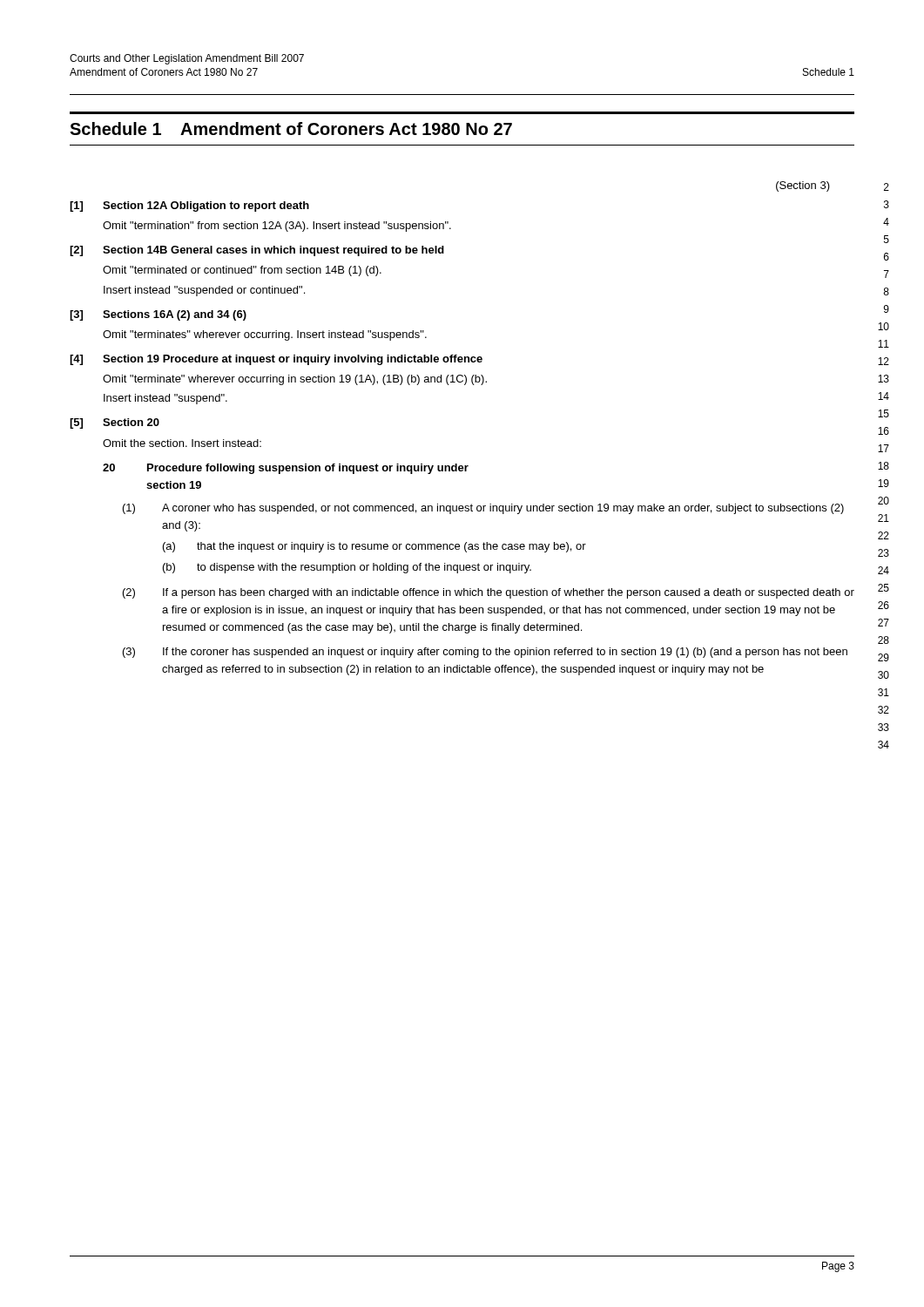Screen dimensions: 1307x924
Task: Point to the region starting "Schedule 1 Amendment of Coroners Act 1980 No"
Action: [x=462, y=129]
